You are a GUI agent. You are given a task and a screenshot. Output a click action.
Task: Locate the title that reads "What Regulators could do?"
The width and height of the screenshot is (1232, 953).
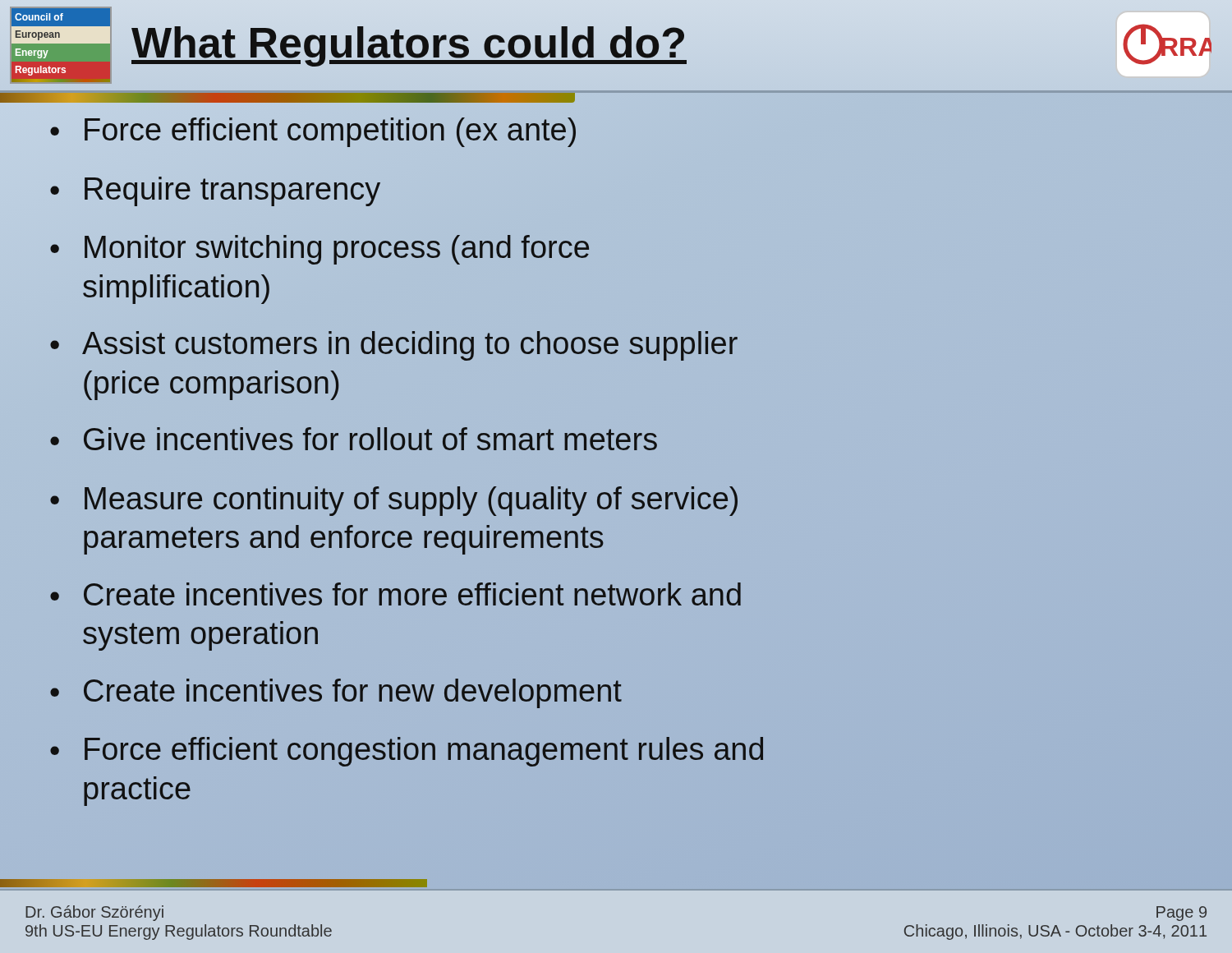tap(409, 43)
